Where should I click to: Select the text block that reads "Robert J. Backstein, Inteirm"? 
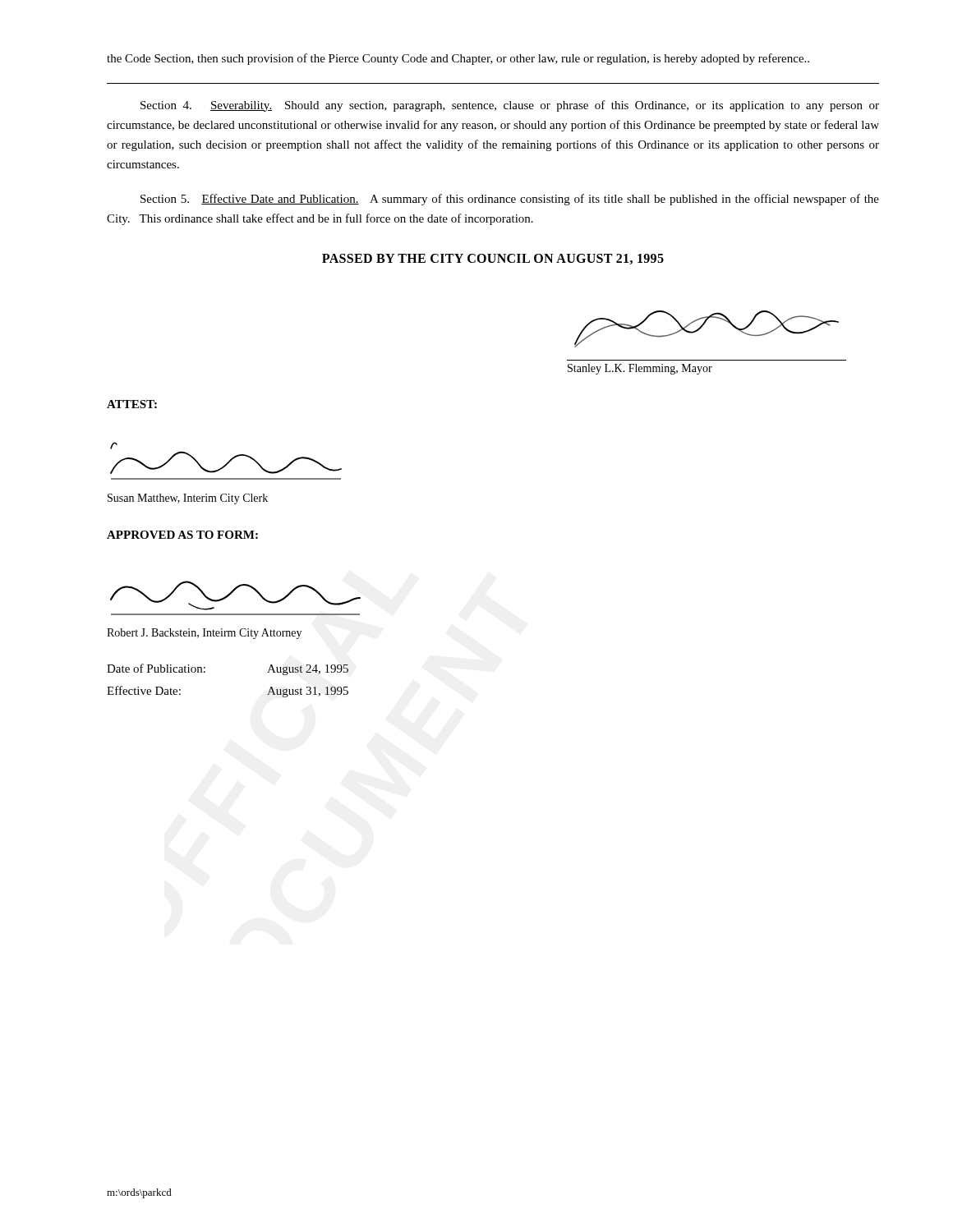[x=204, y=632]
